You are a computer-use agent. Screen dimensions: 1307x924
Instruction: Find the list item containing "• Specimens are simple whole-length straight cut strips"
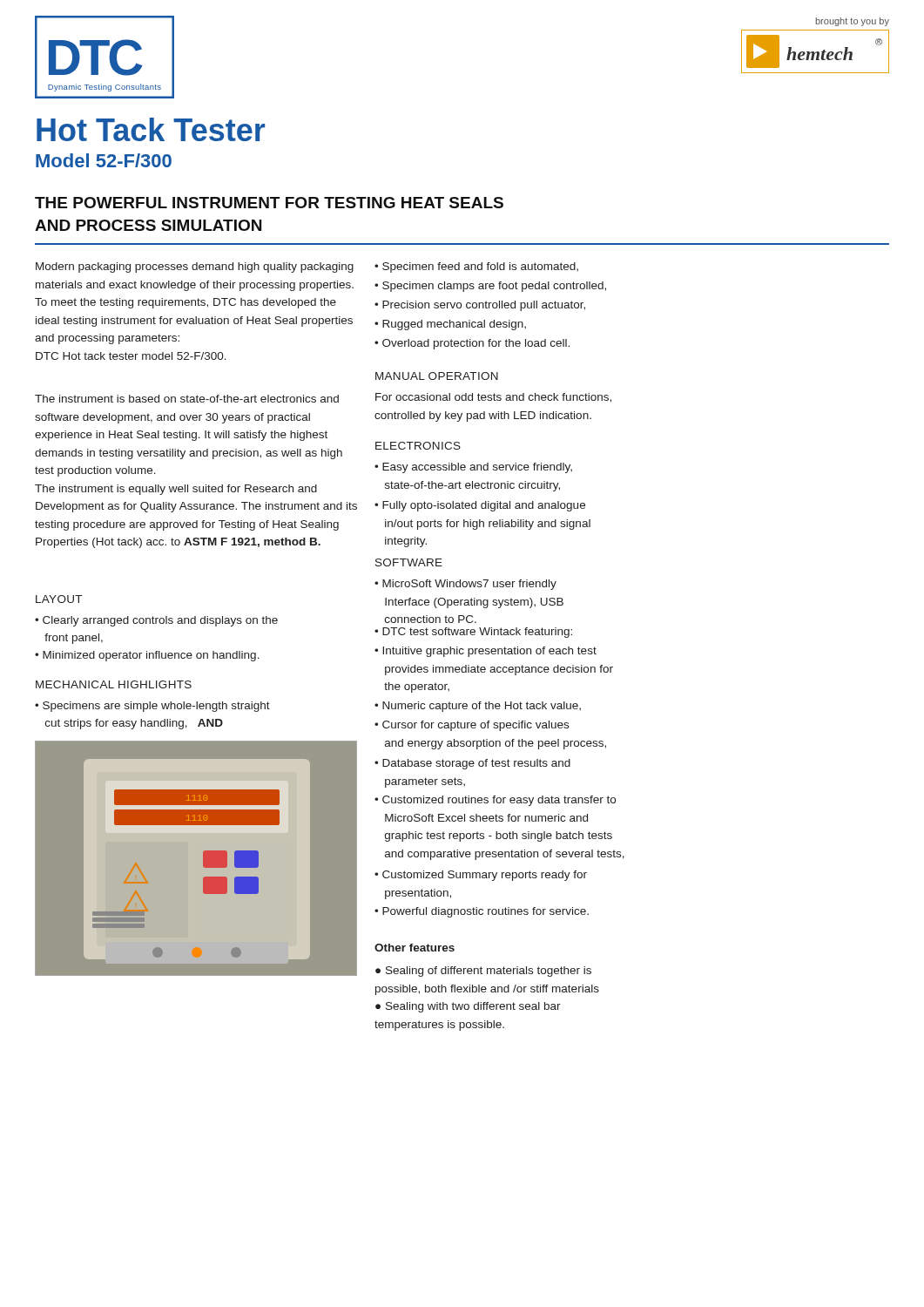coord(152,714)
